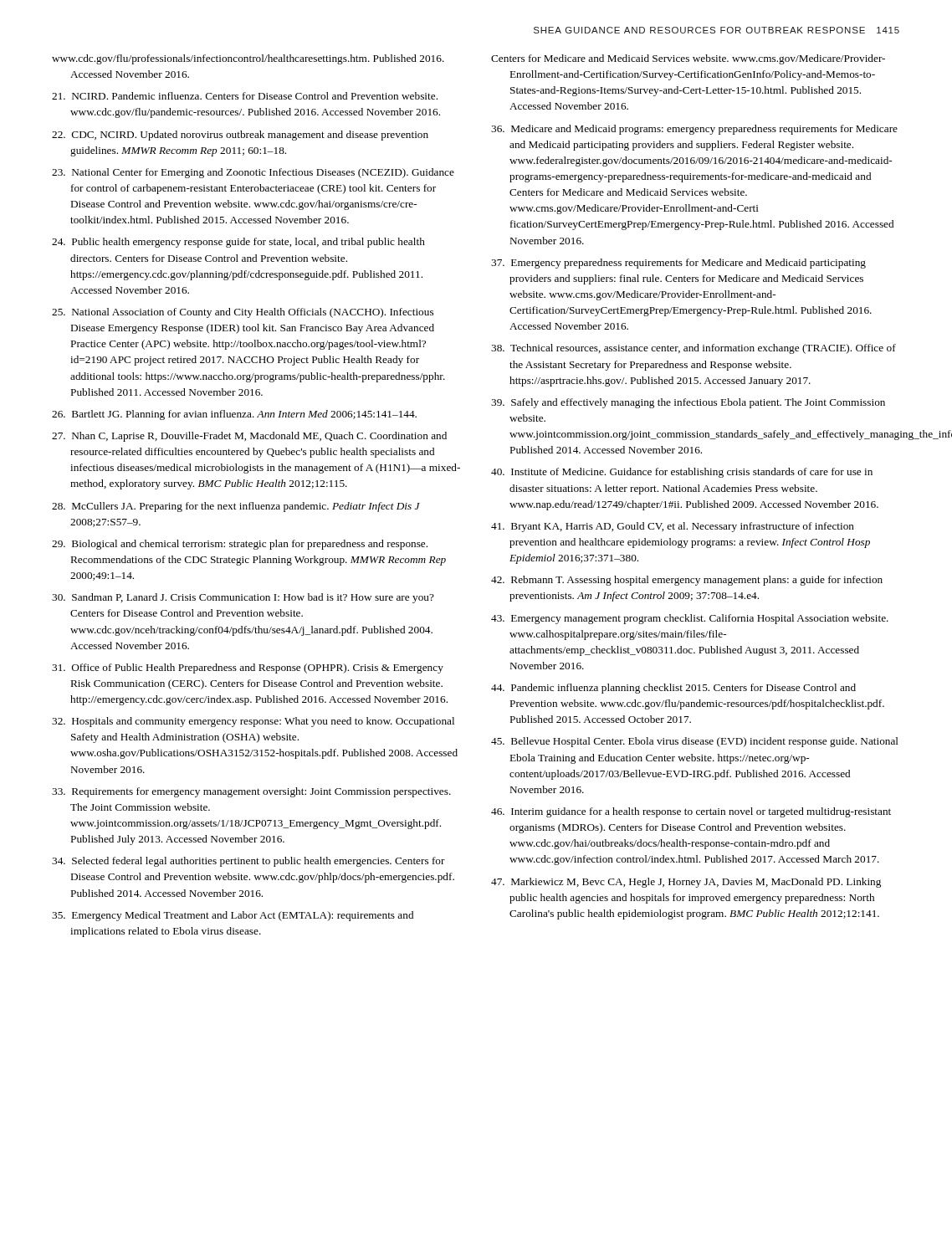Screen dimensions: 1255x952
Task: Find the list item with the text "26. Bartlett JG. Planning for"
Action: tap(235, 414)
